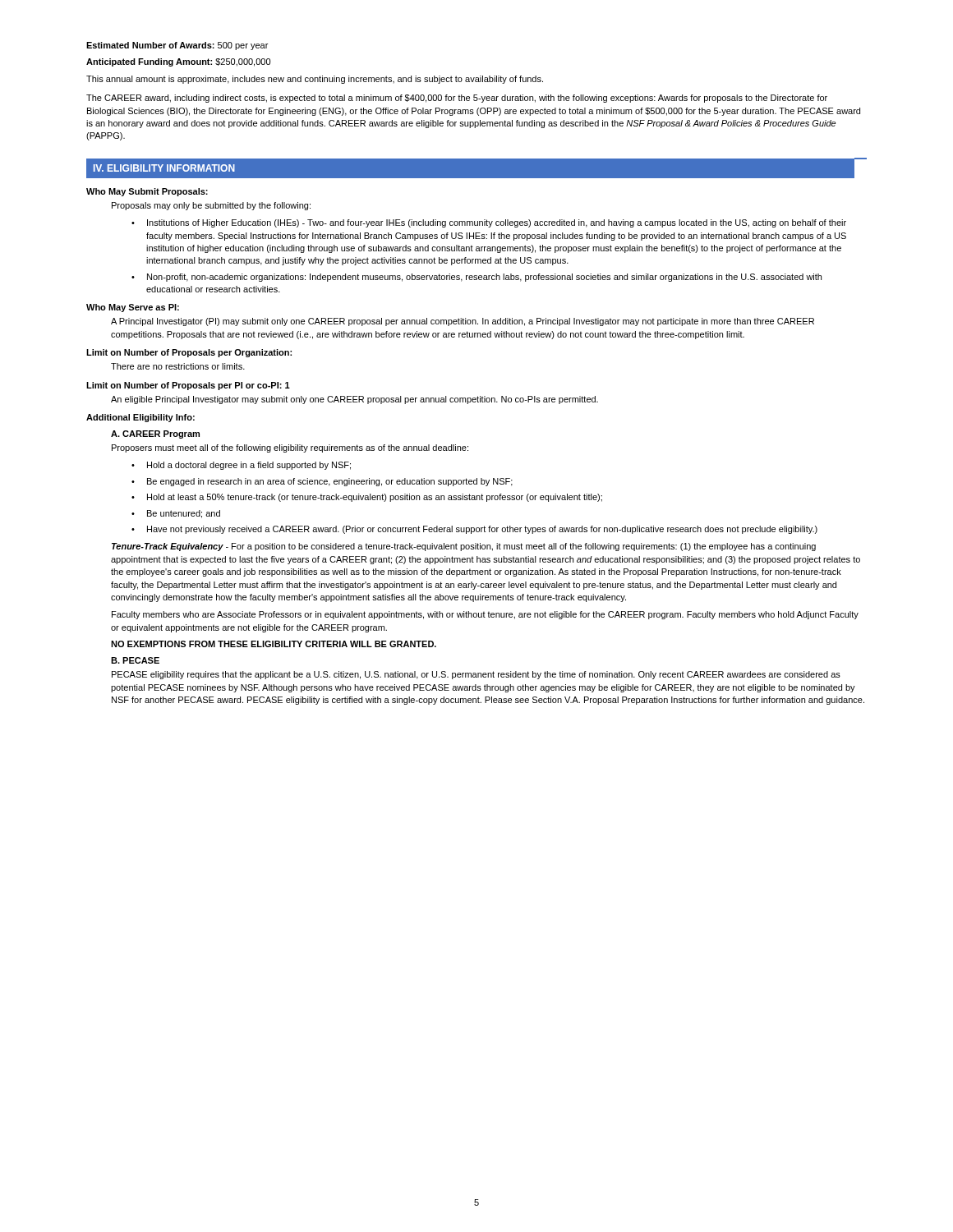Image resolution: width=953 pixels, height=1232 pixels.
Task: Find the list item with the text "Be engaged in research"
Action: pos(330,481)
